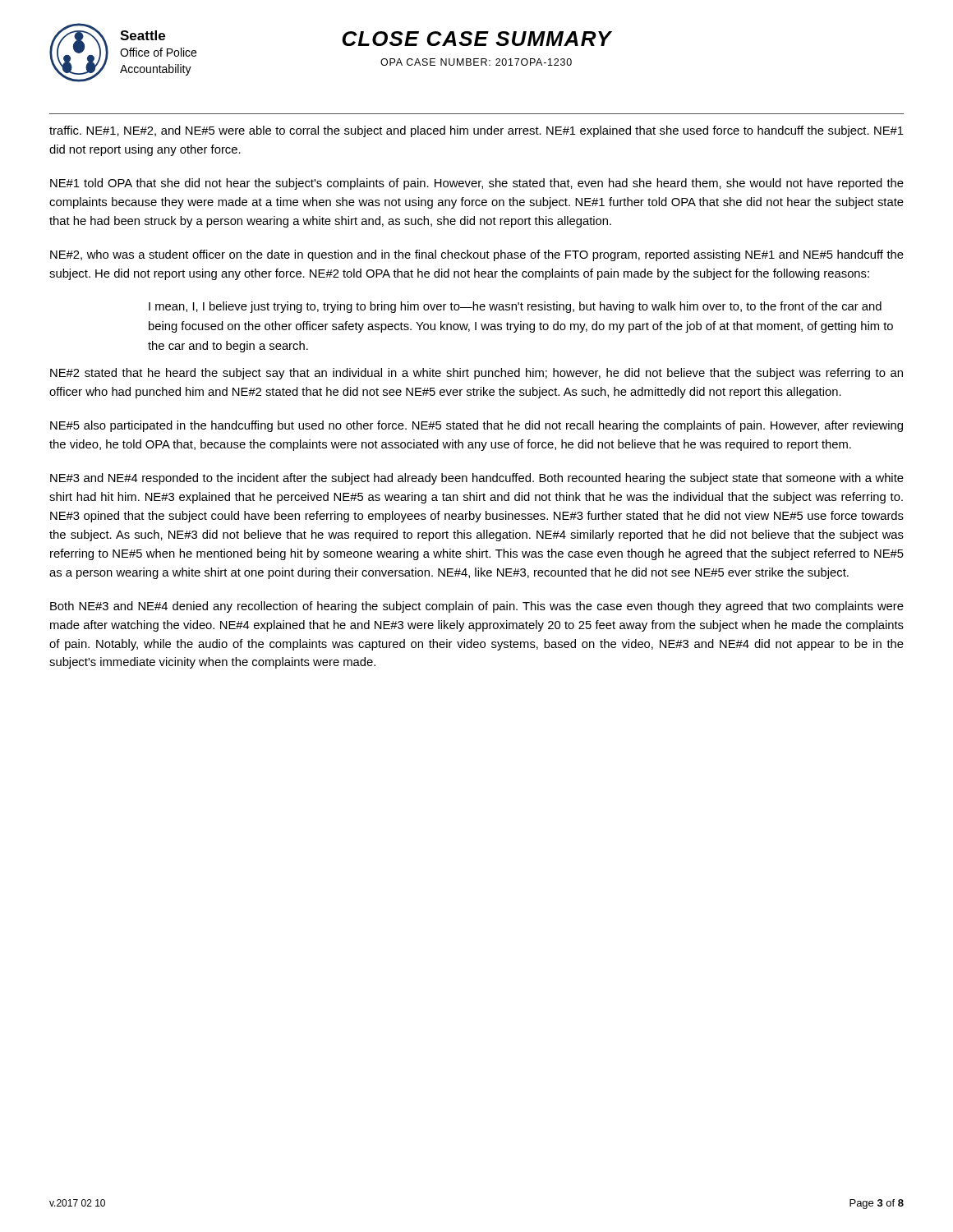Point to the block beginning "NE#5 also participated in the"
Image resolution: width=953 pixels, height=1232 pixels.
[476, 435]
